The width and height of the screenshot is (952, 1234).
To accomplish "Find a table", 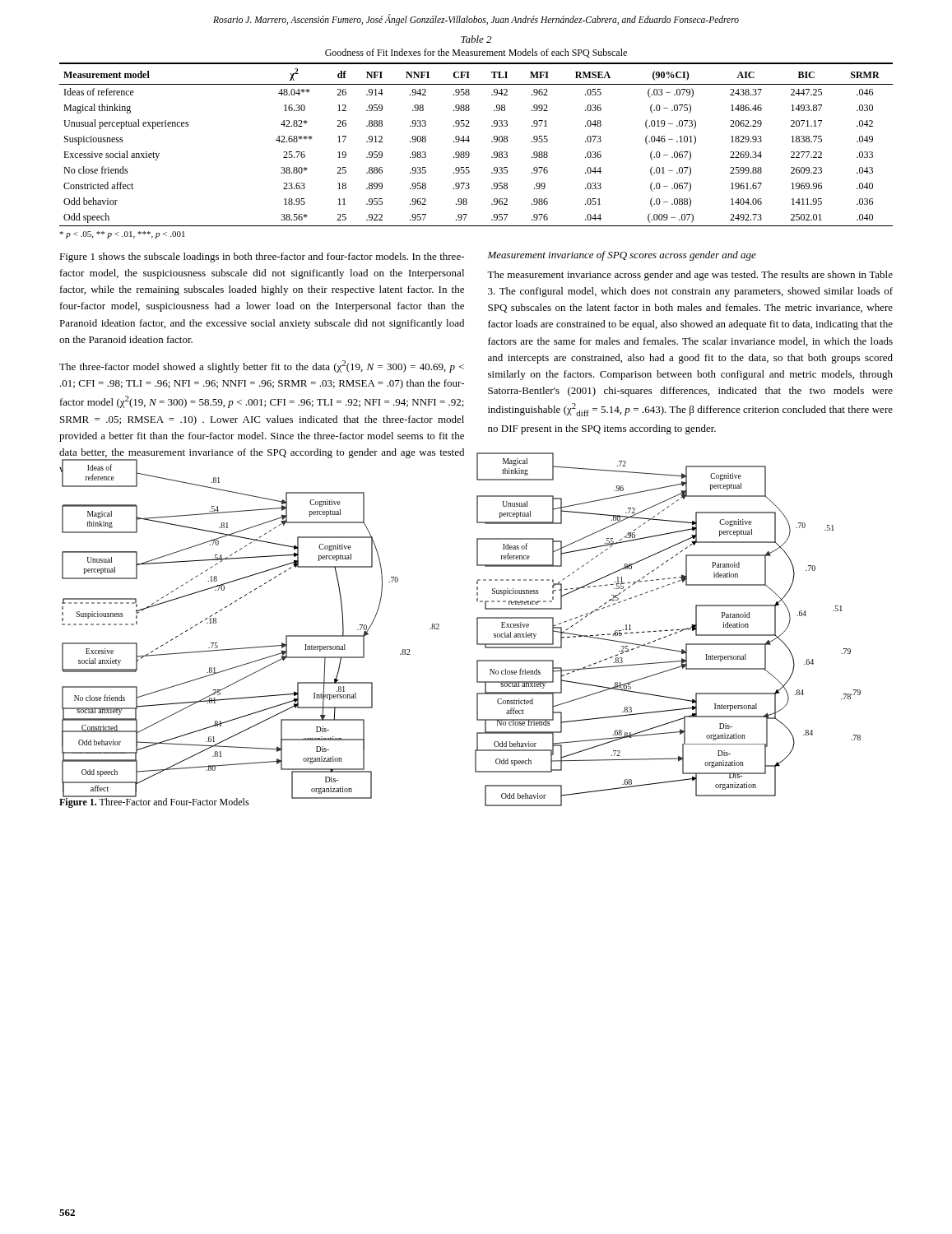I will (476, 136).
